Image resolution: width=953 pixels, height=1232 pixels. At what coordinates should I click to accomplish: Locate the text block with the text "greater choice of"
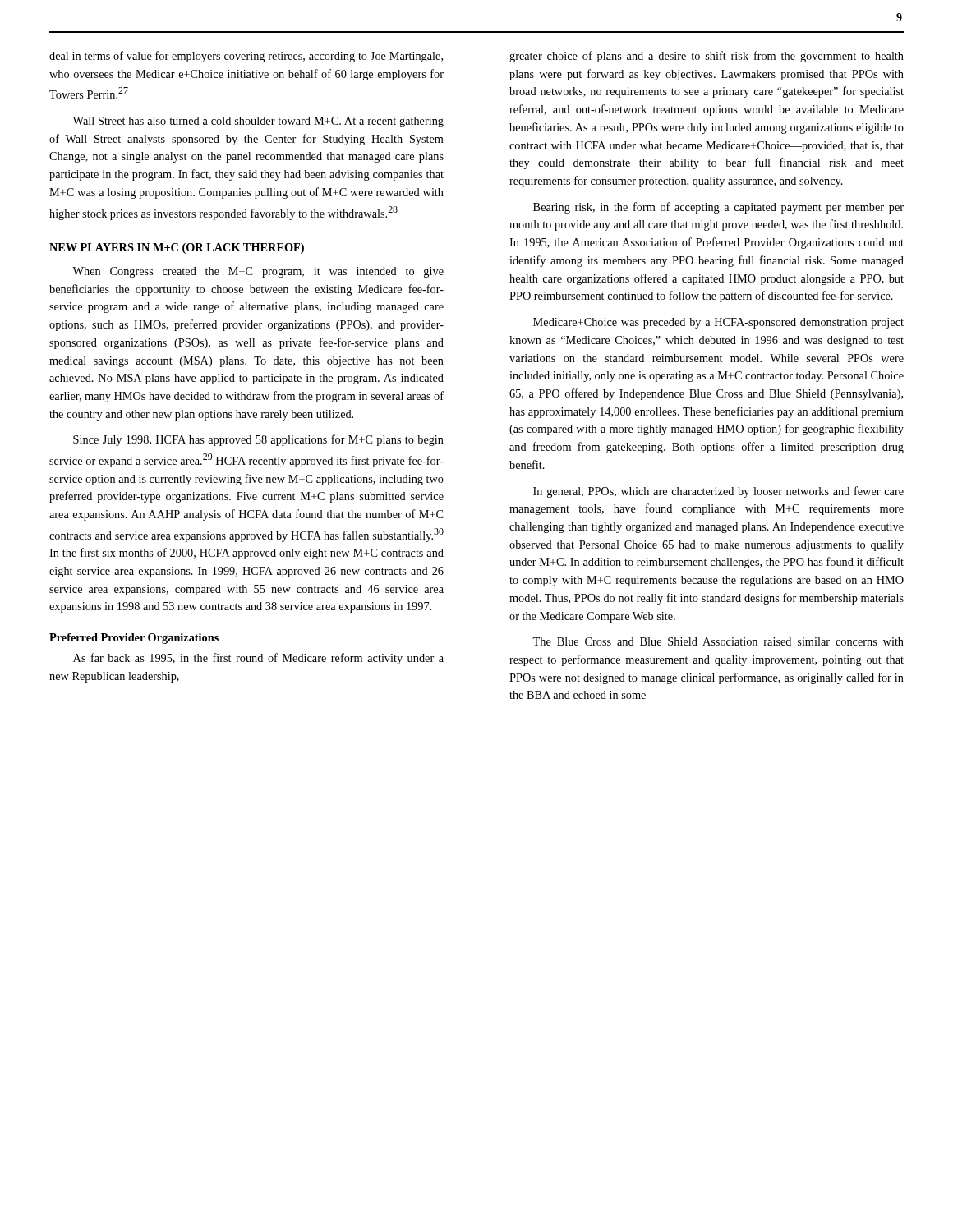[707, 119]
